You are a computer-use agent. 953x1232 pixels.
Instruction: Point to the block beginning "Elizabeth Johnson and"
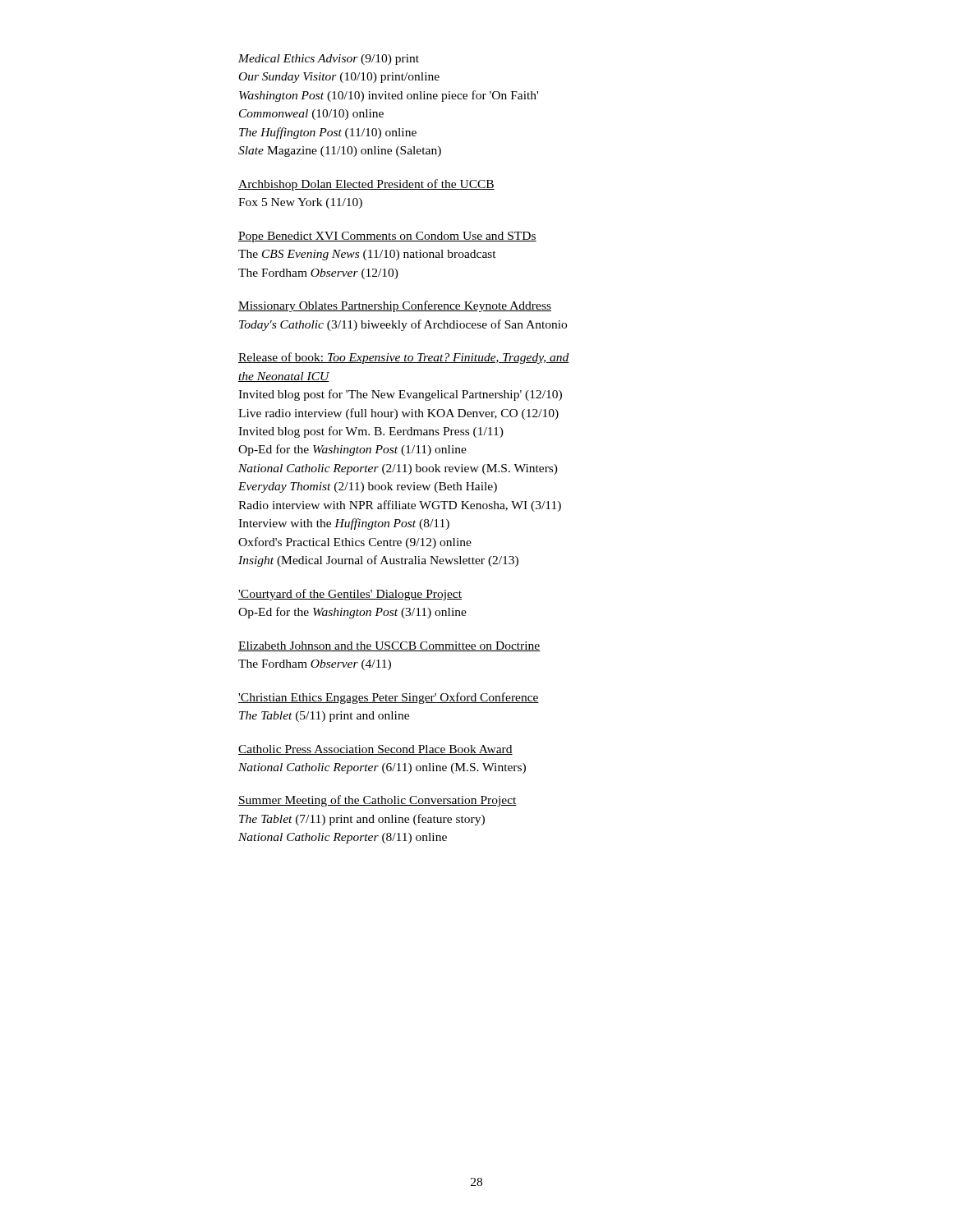pos(389,654)
